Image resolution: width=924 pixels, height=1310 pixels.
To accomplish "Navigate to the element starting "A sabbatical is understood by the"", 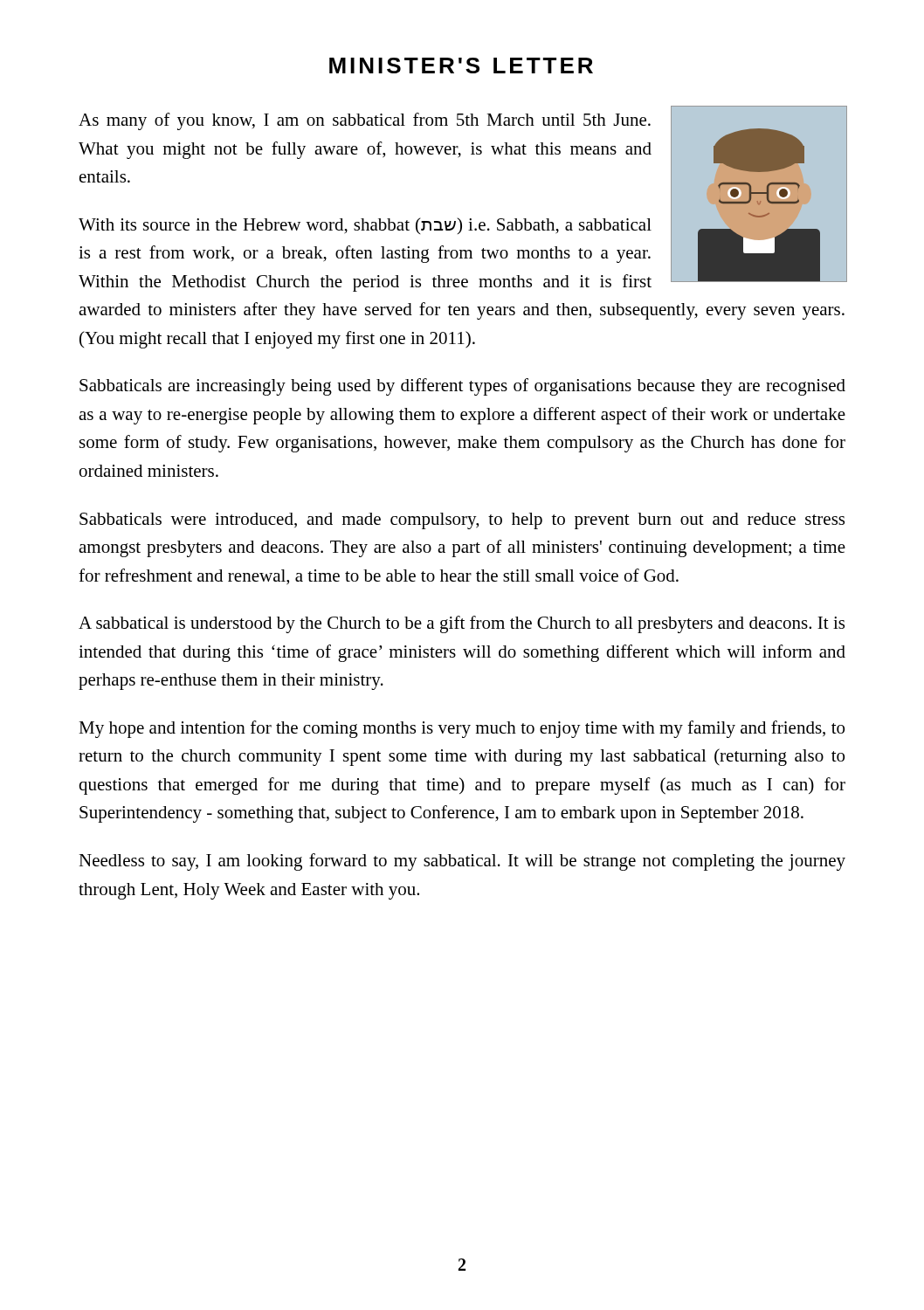I will click(462, 651).
